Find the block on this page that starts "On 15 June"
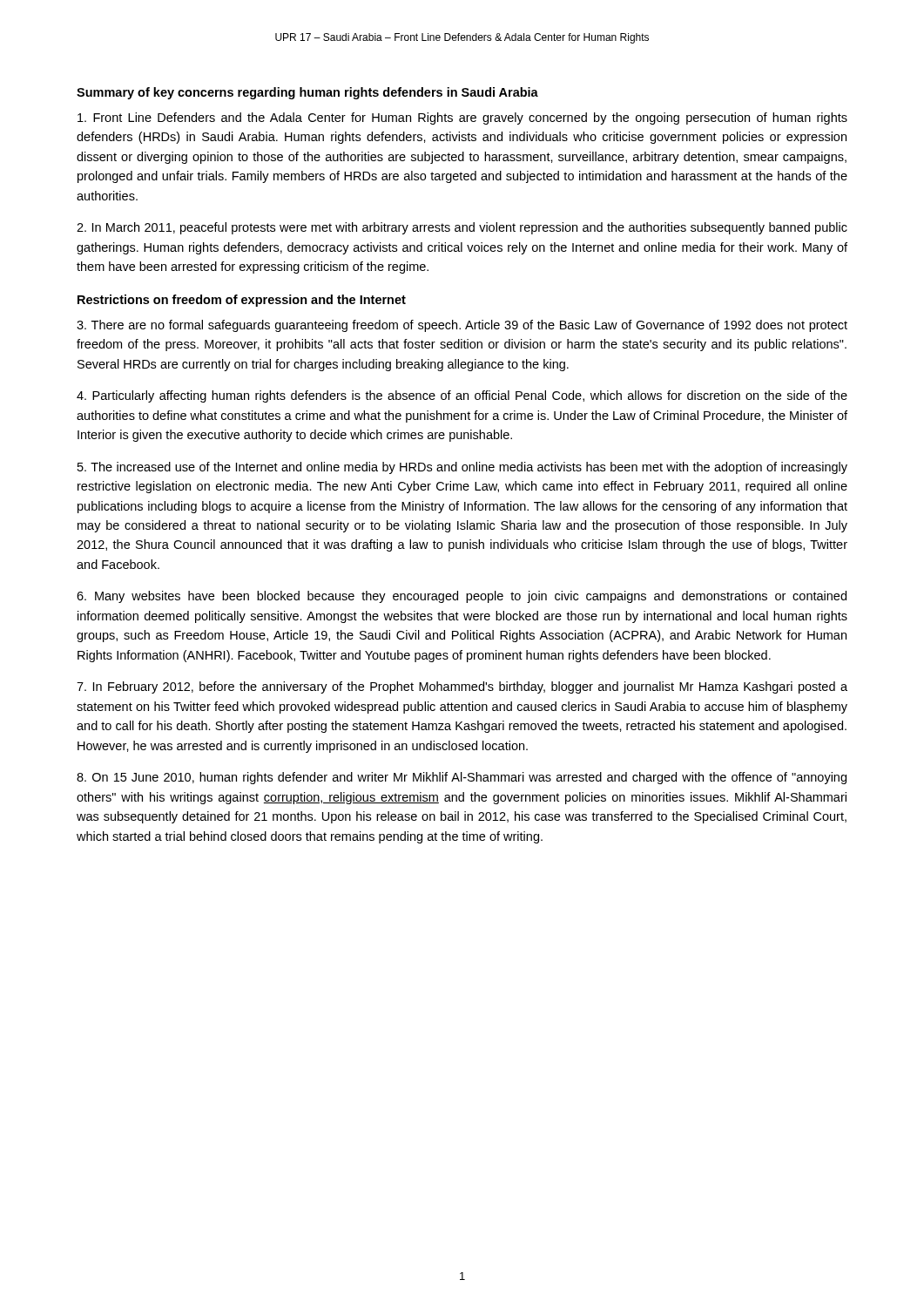924x1307 pixels. coord(462,807)
